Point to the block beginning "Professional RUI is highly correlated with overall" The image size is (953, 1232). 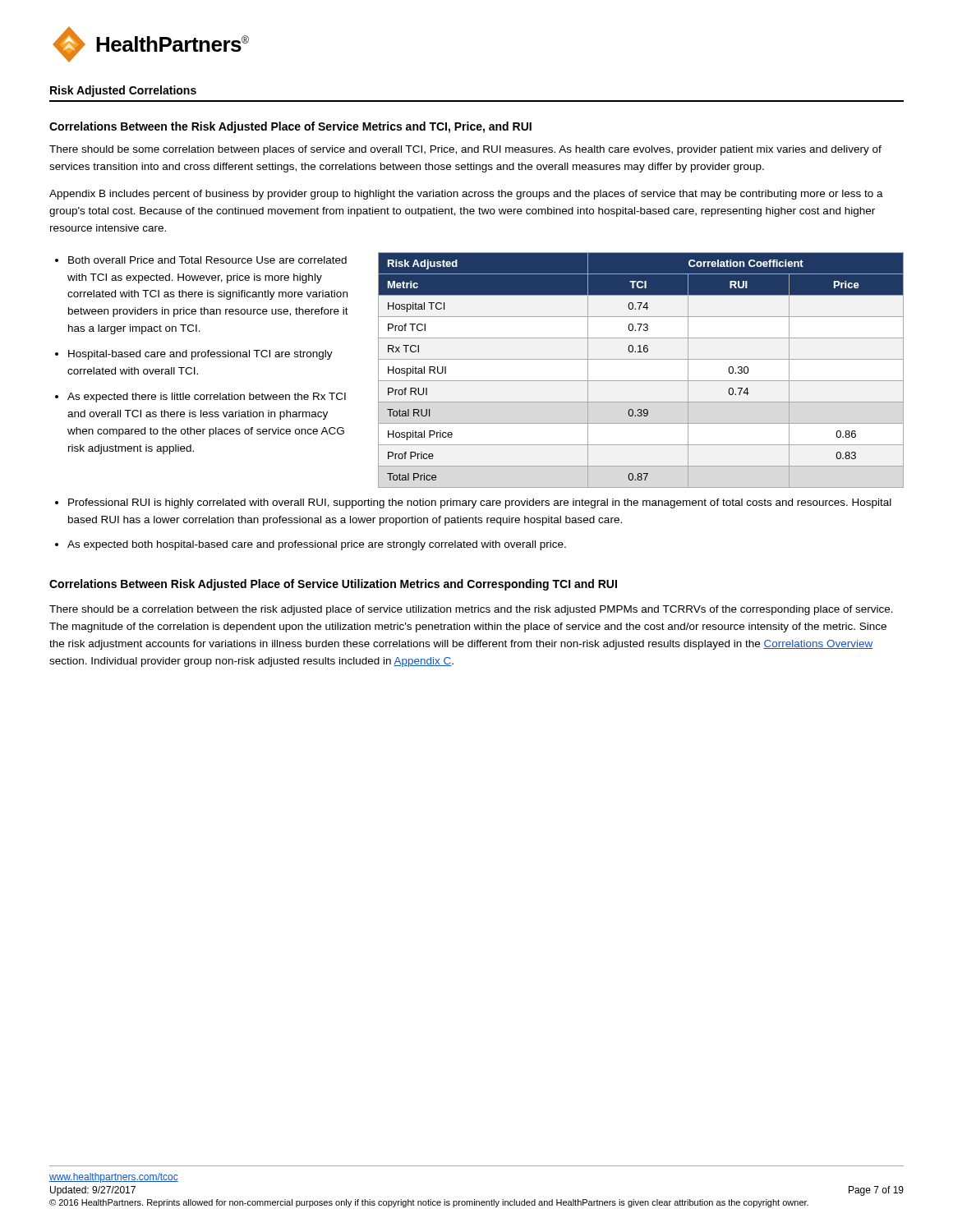click(x=479, y=511)
